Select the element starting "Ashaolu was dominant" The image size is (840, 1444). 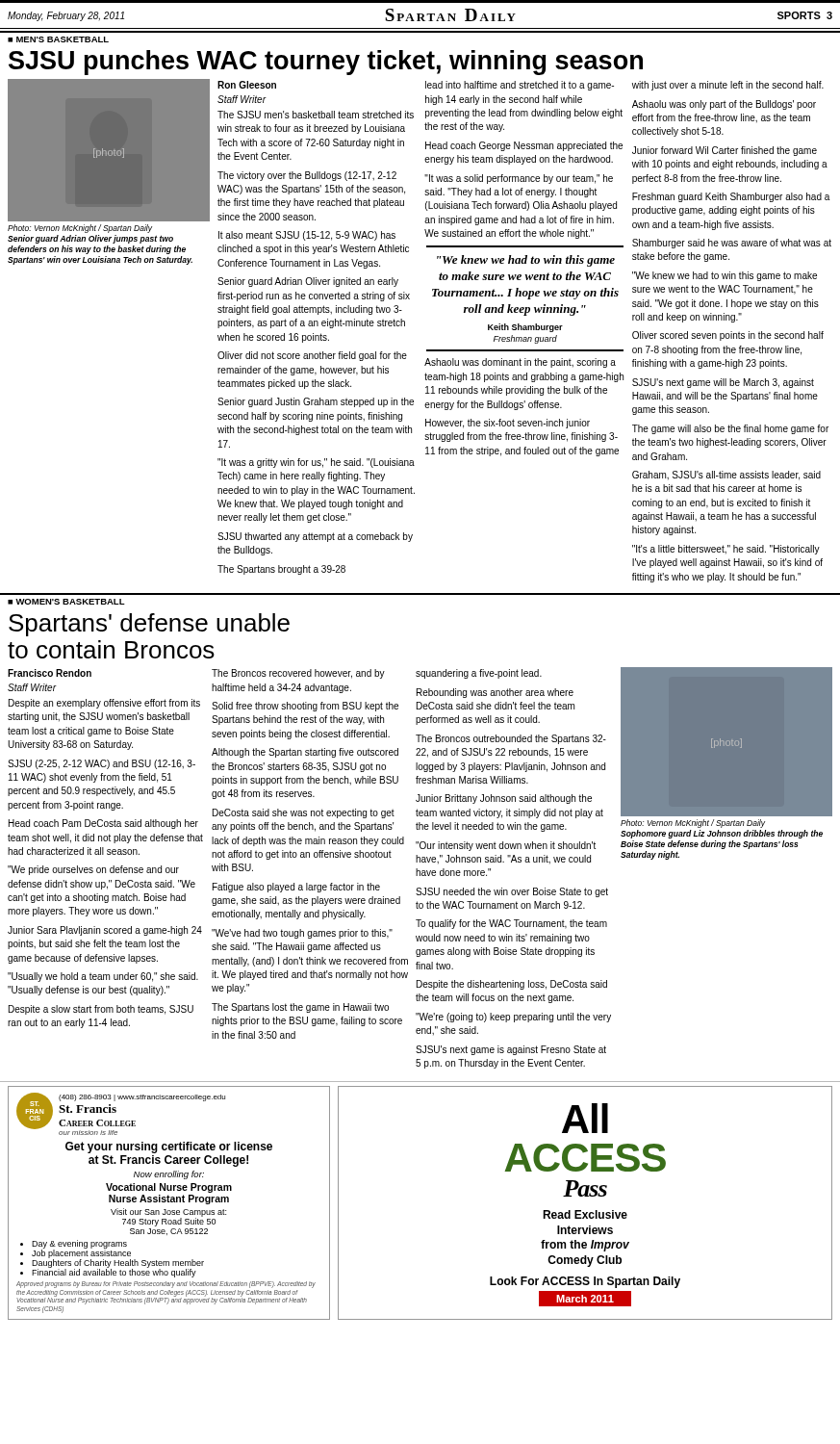tap(525, 407)
